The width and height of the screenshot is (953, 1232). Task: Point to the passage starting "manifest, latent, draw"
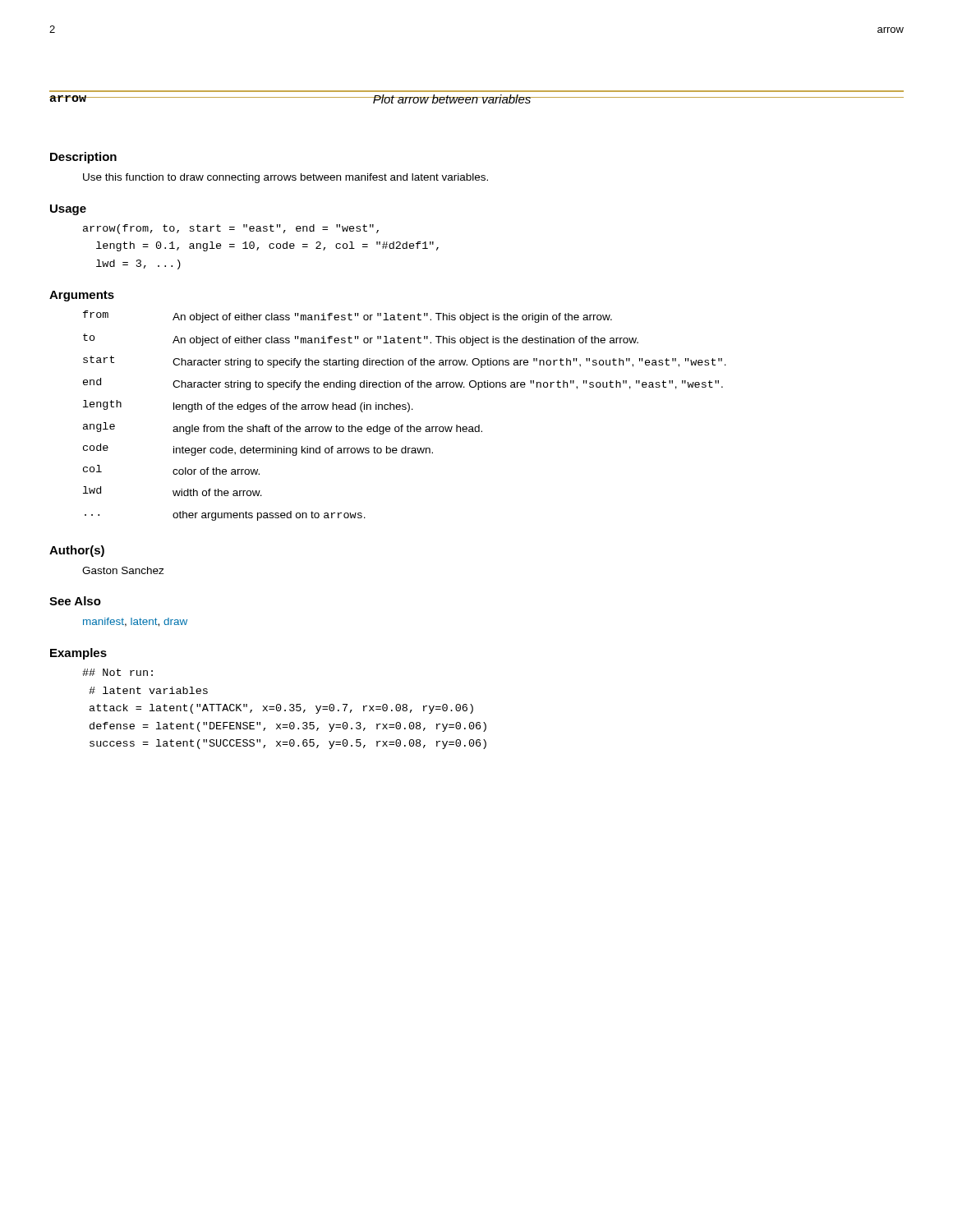click(x=135, y=622)
